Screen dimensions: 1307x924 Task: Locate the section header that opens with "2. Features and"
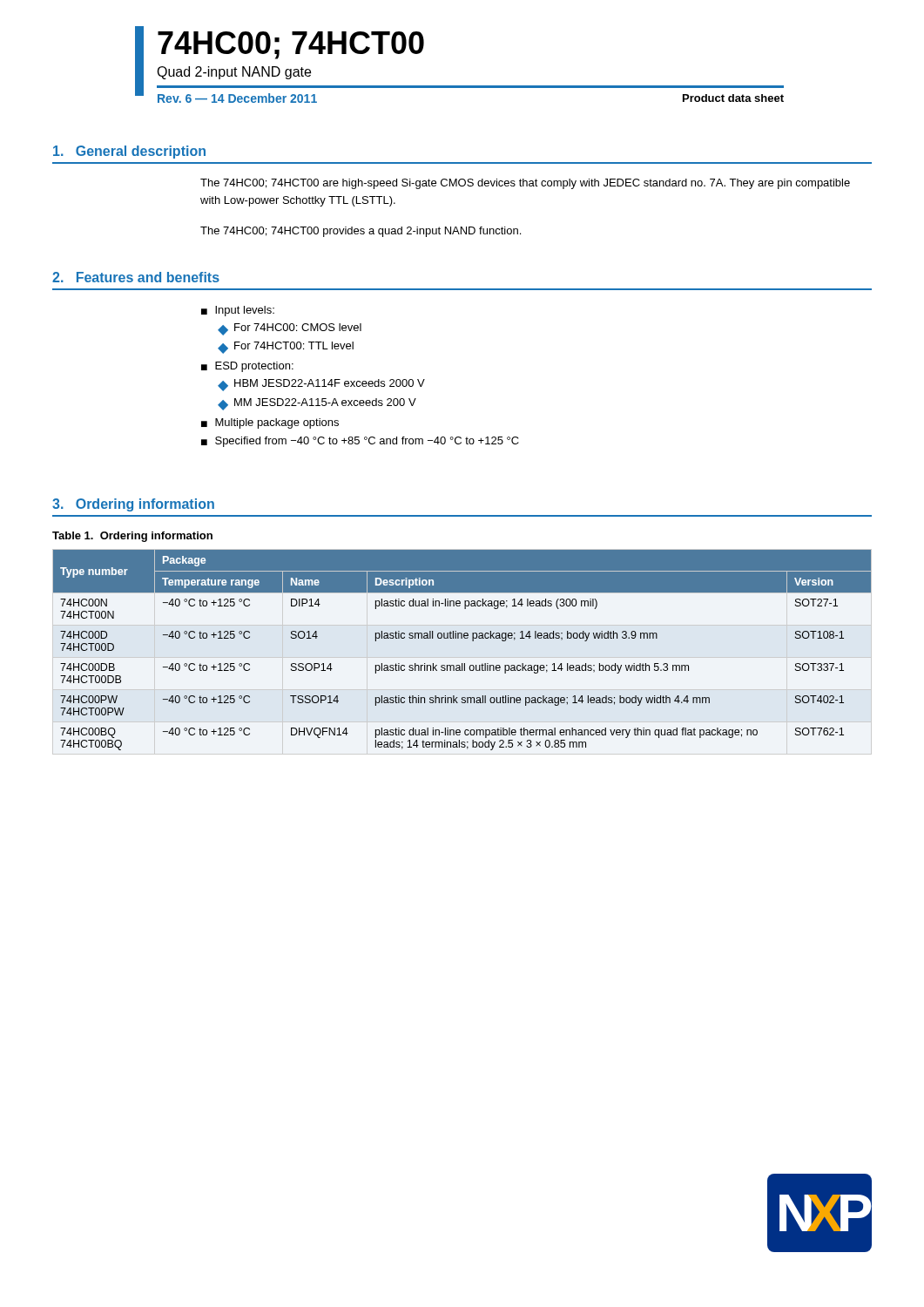point(136,278)
